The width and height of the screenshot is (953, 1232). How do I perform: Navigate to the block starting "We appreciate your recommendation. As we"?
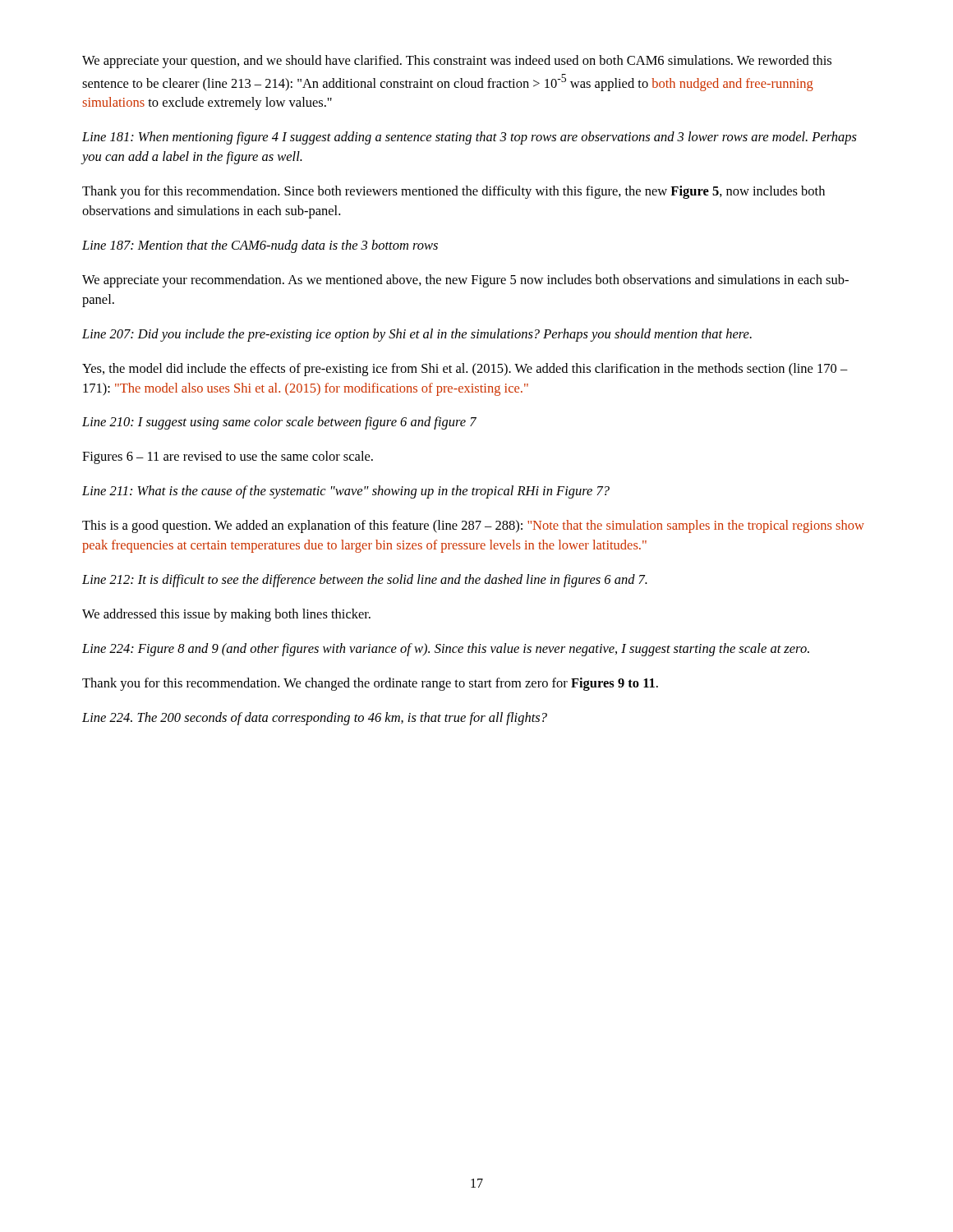pyautogui.click(x=466, y=289)
